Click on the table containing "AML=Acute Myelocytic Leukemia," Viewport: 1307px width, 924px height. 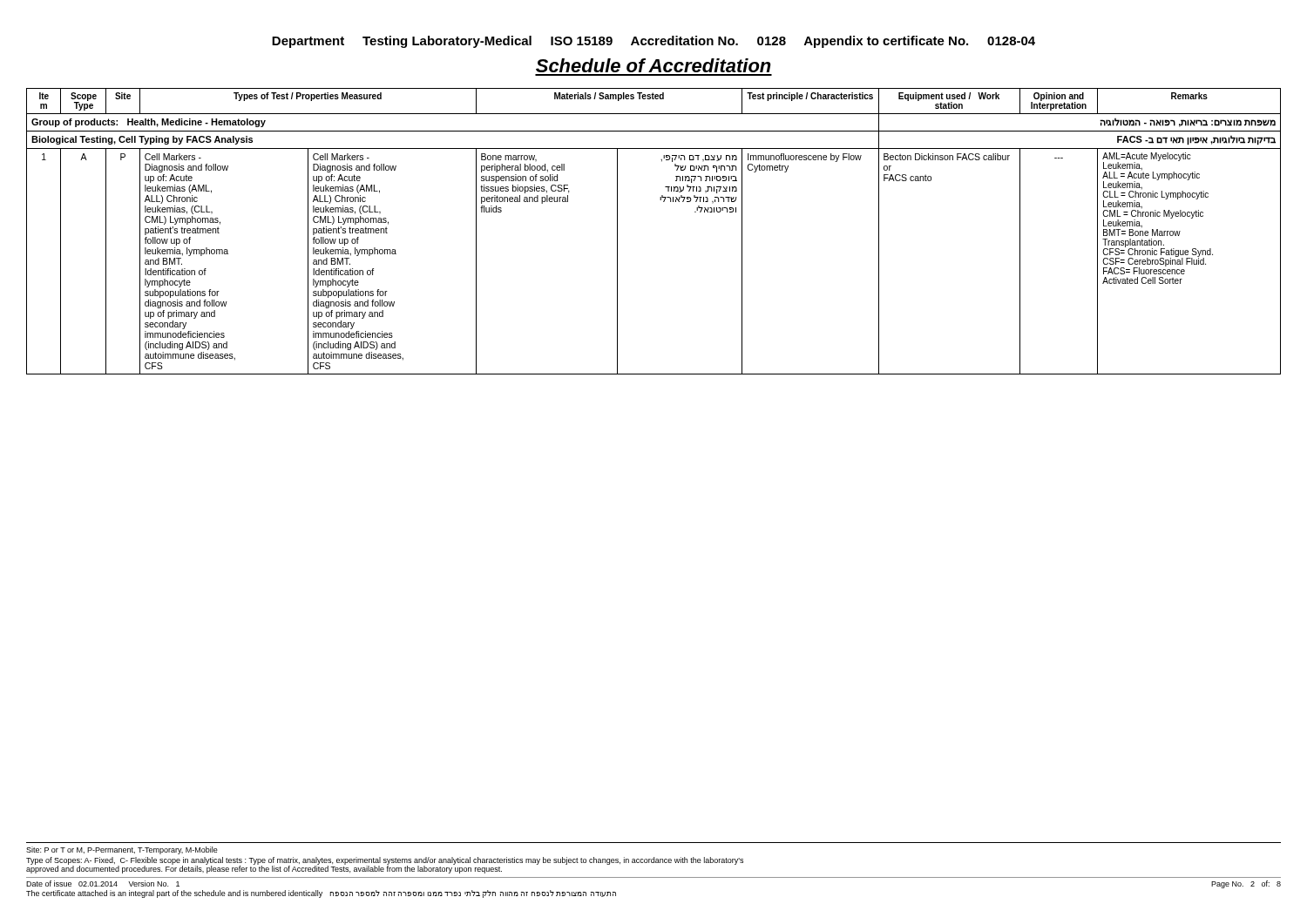[654, 231]
